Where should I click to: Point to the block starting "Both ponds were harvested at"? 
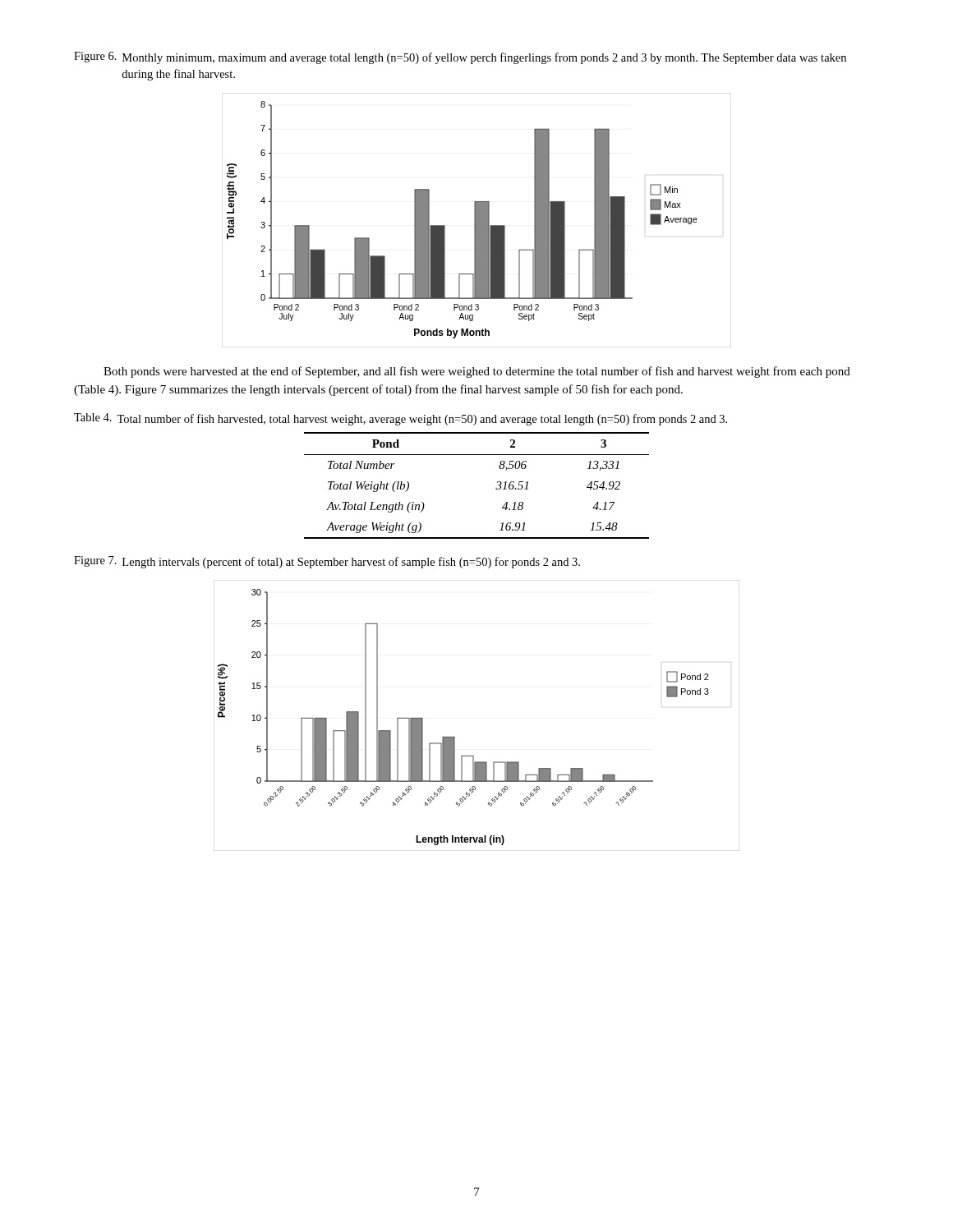click(462, 380)
